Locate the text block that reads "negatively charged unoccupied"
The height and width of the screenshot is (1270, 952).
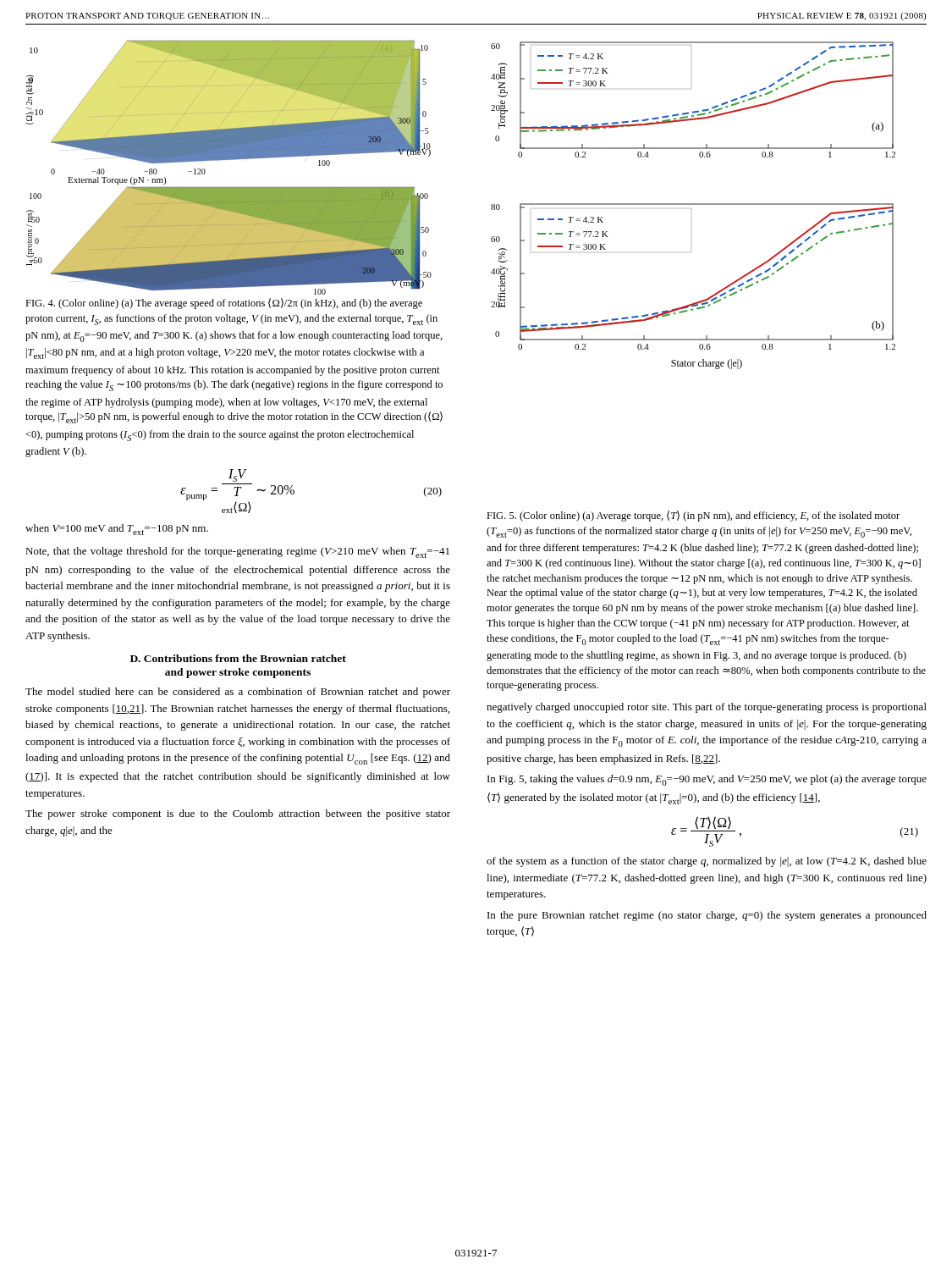click(707, 732)
